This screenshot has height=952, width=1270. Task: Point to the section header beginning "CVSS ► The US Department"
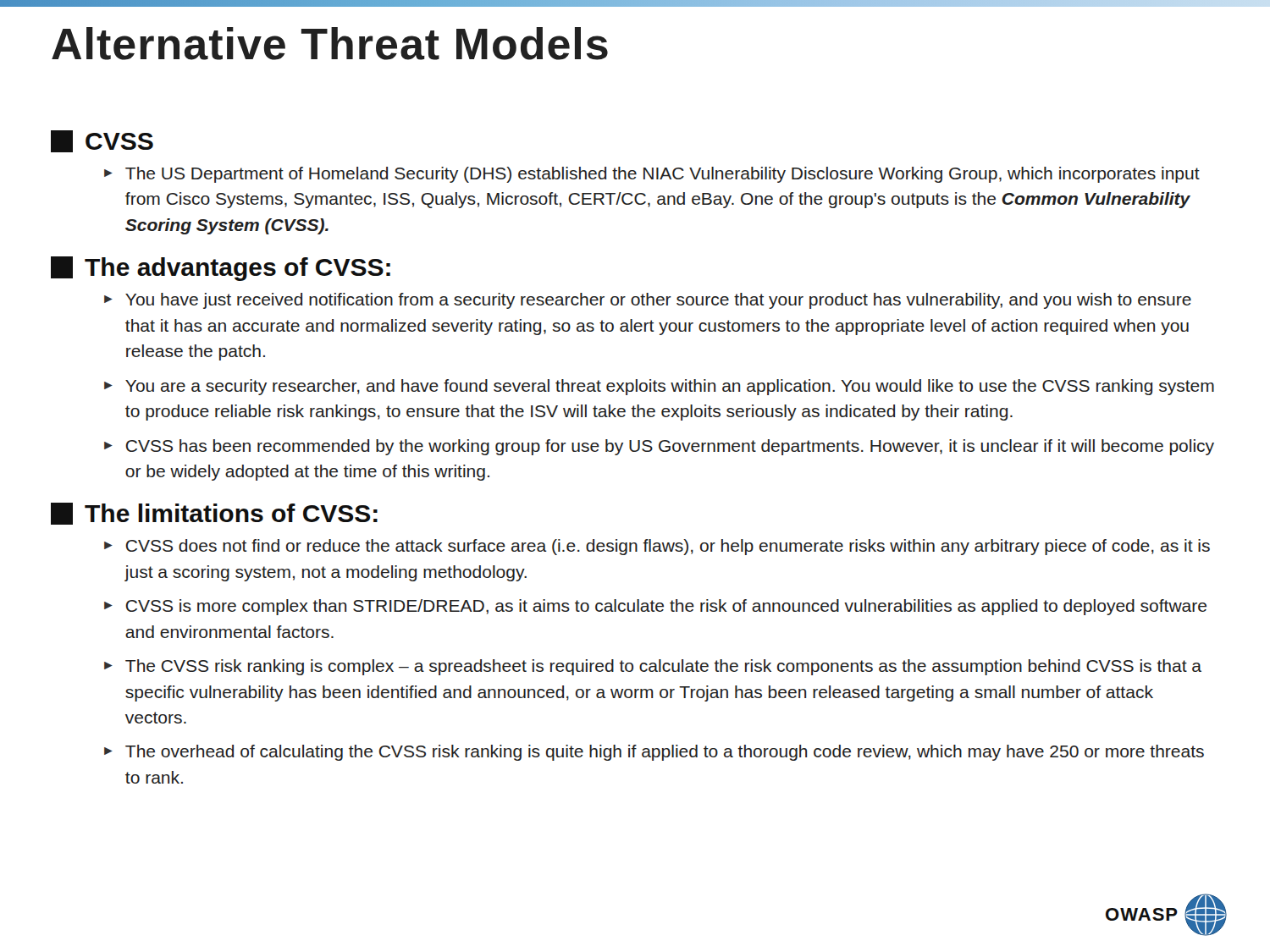coord(635,182)
